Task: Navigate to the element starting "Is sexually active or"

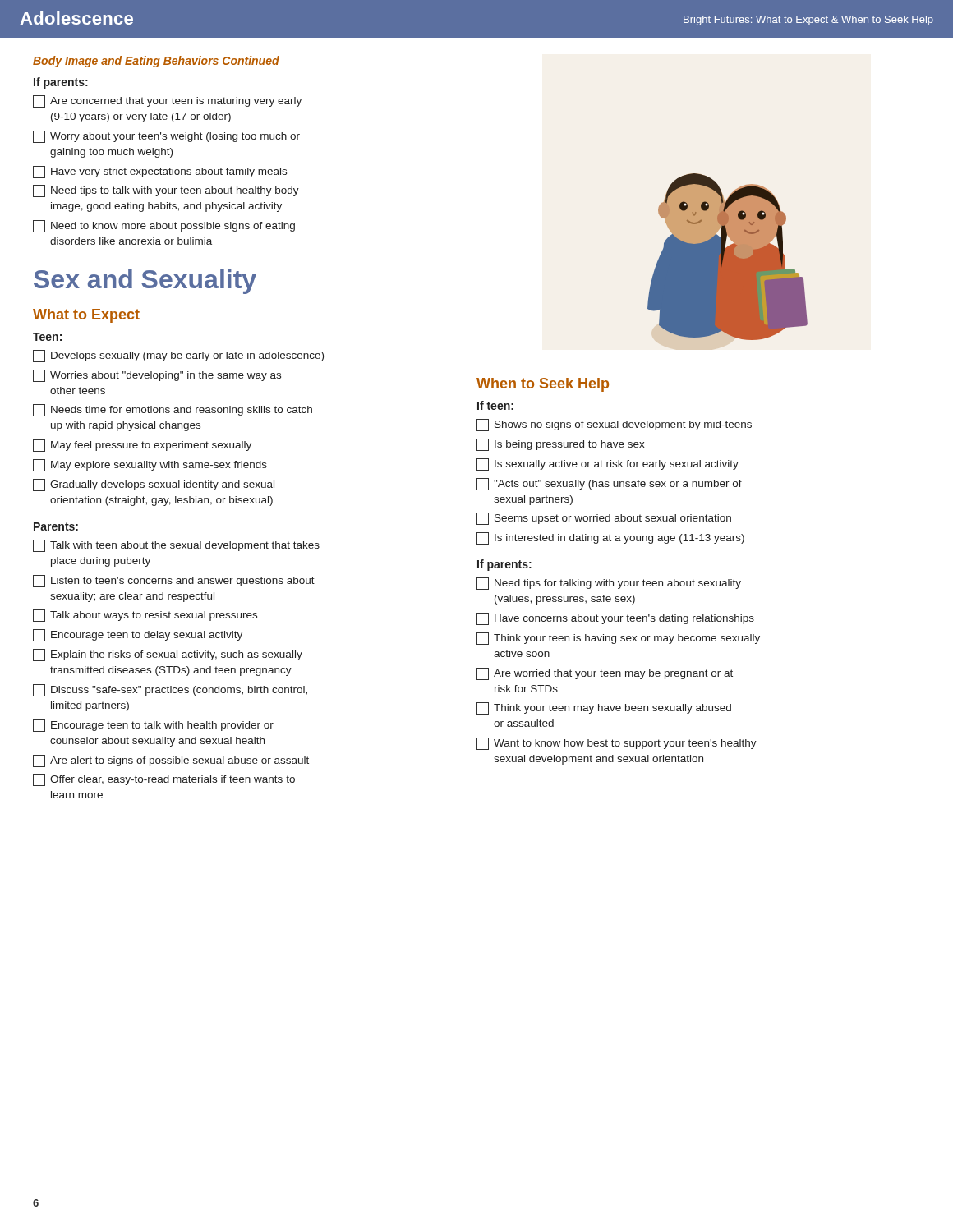Action: click(607, 464)
